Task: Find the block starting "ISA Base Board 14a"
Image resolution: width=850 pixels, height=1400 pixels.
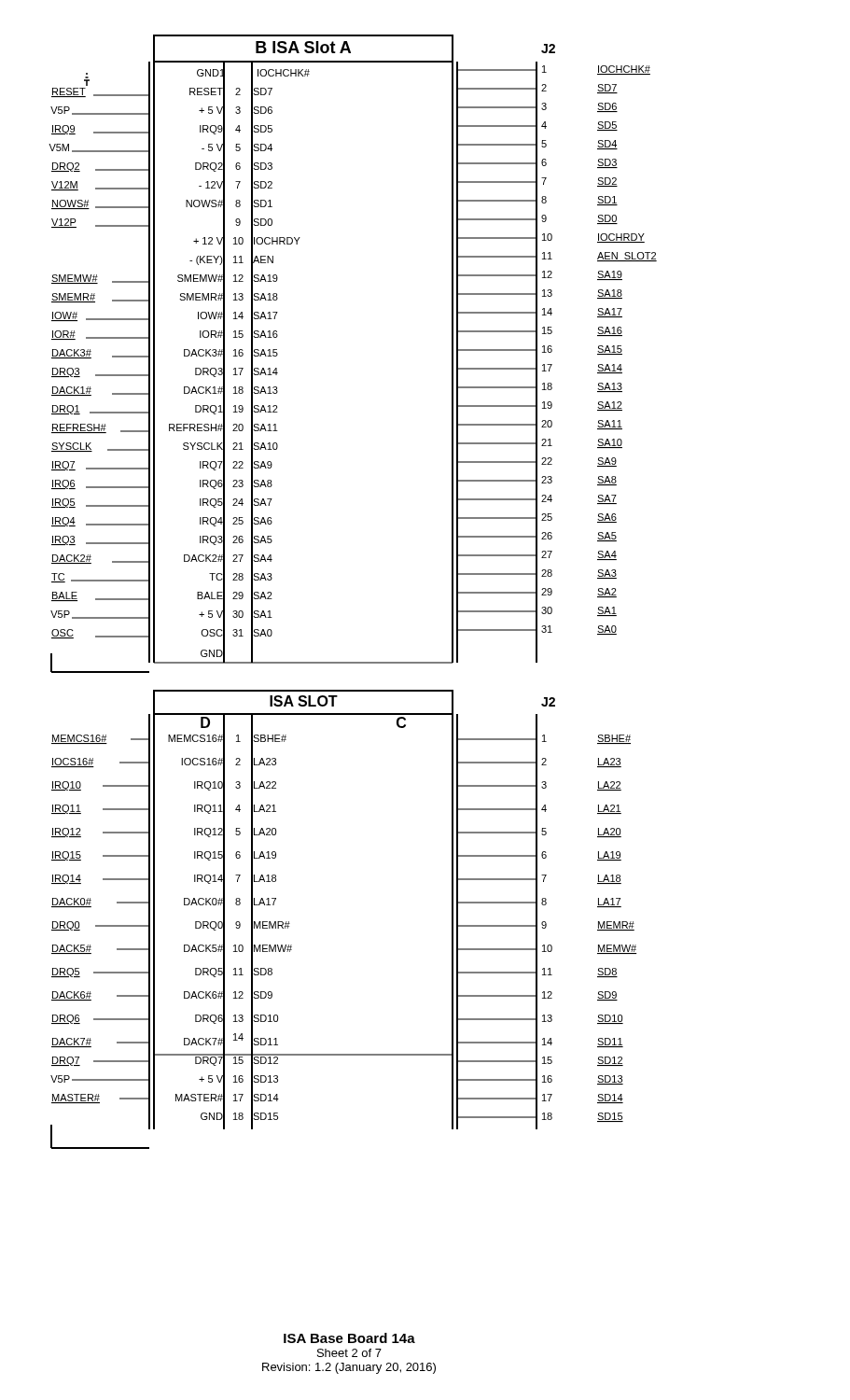Action: 349,1352
